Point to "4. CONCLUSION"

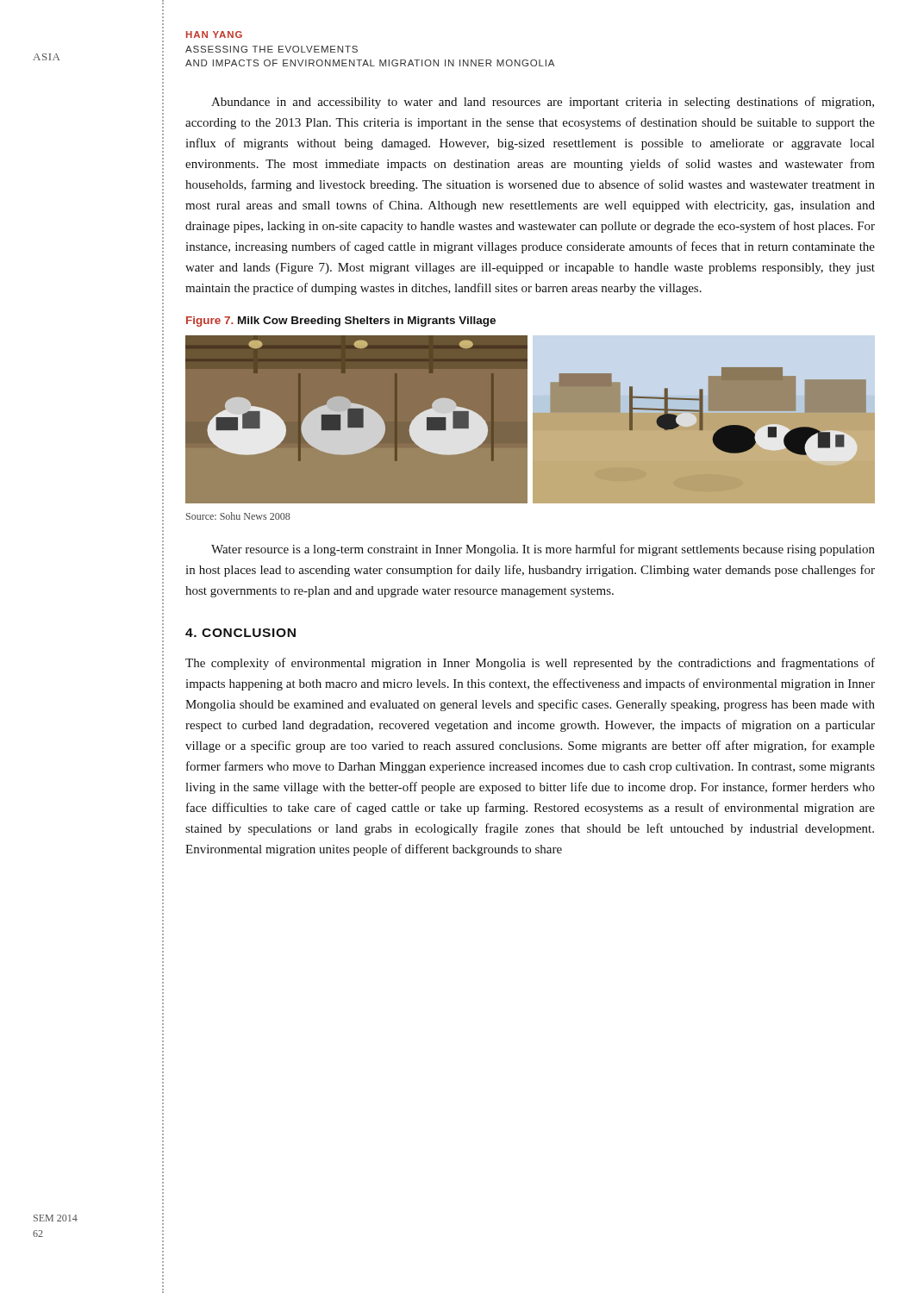[241, 632]
